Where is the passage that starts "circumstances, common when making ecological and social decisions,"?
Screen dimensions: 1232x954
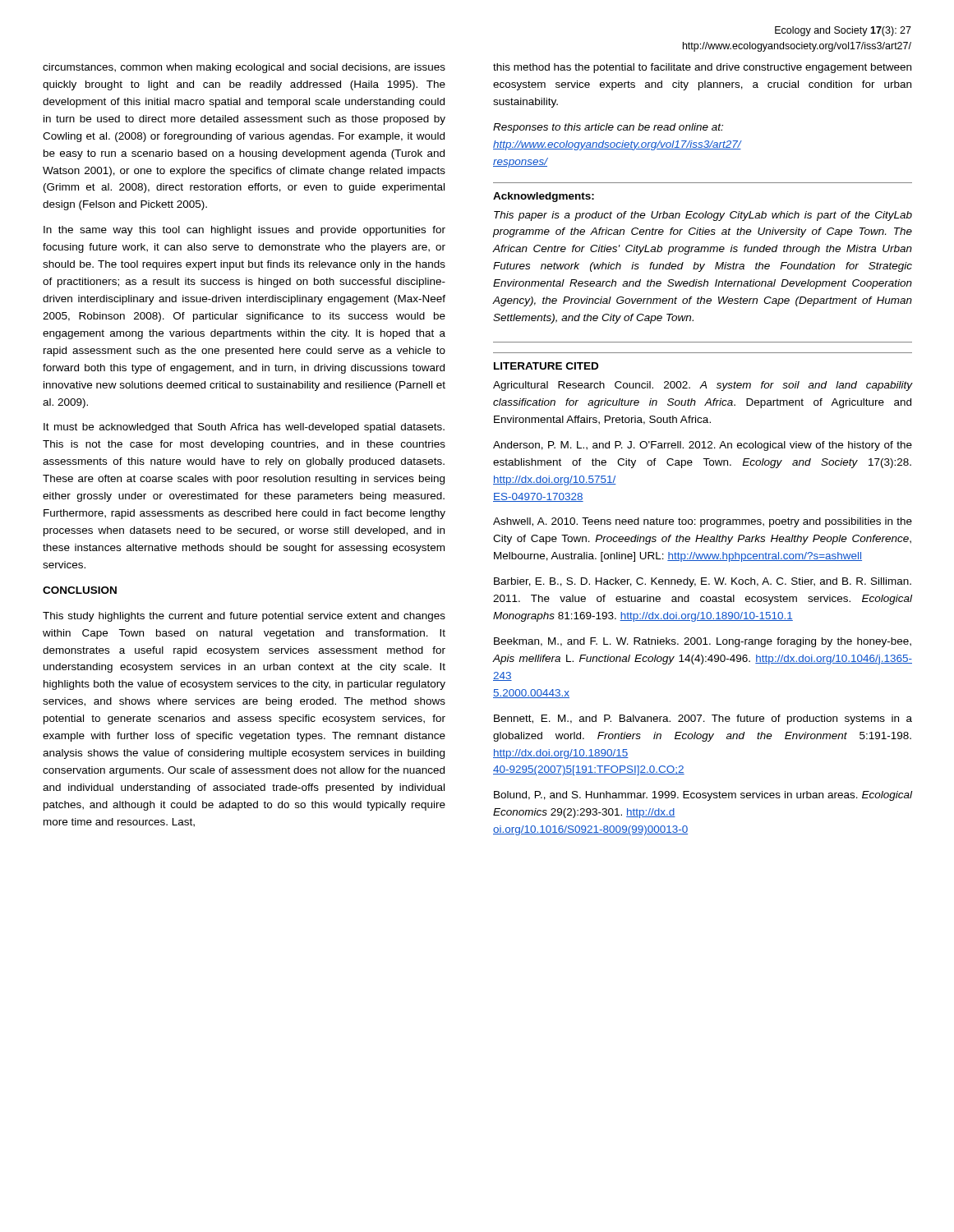click(x=244, y=136)
